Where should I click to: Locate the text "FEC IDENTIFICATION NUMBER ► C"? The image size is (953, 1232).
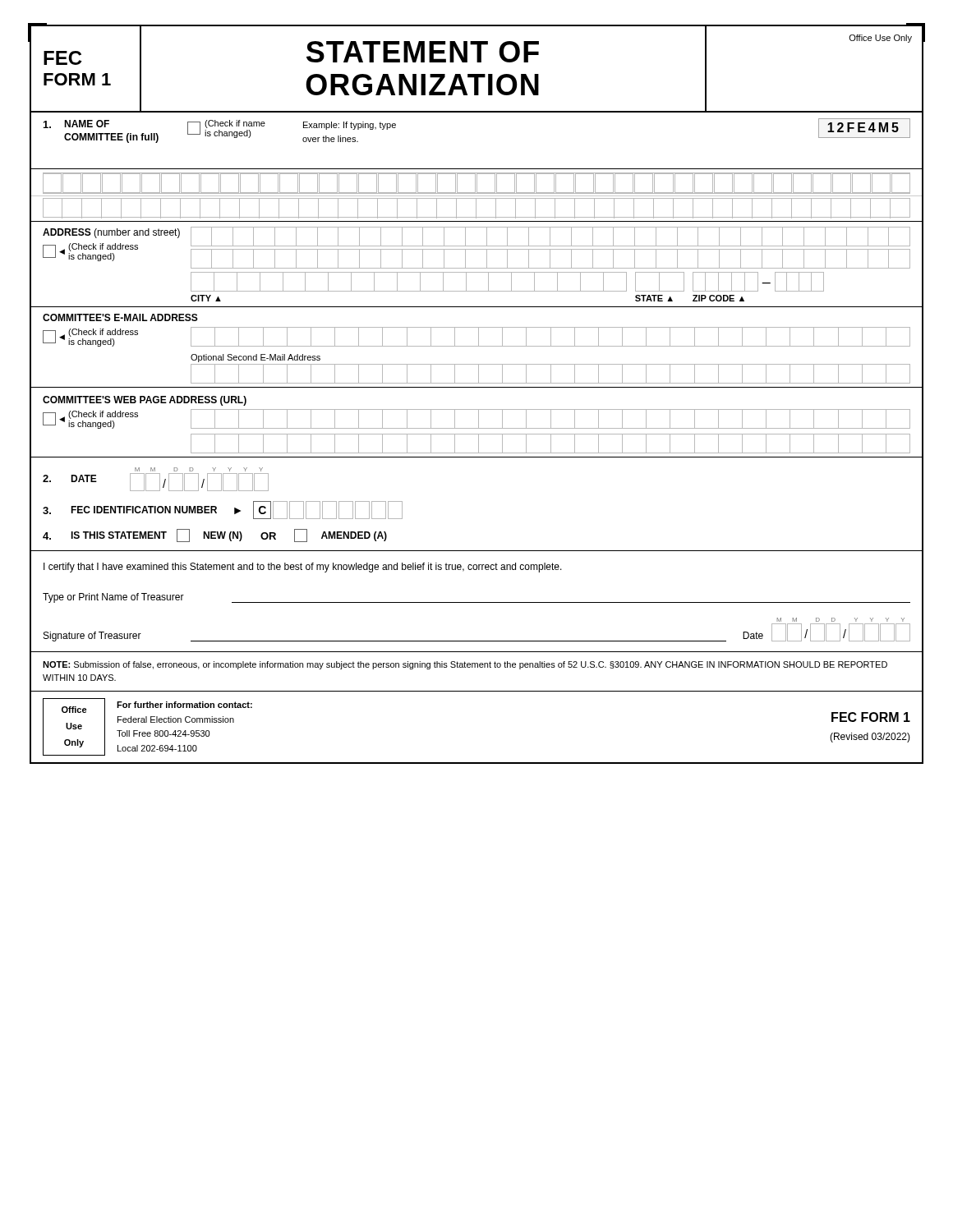[x=223, y=510]
